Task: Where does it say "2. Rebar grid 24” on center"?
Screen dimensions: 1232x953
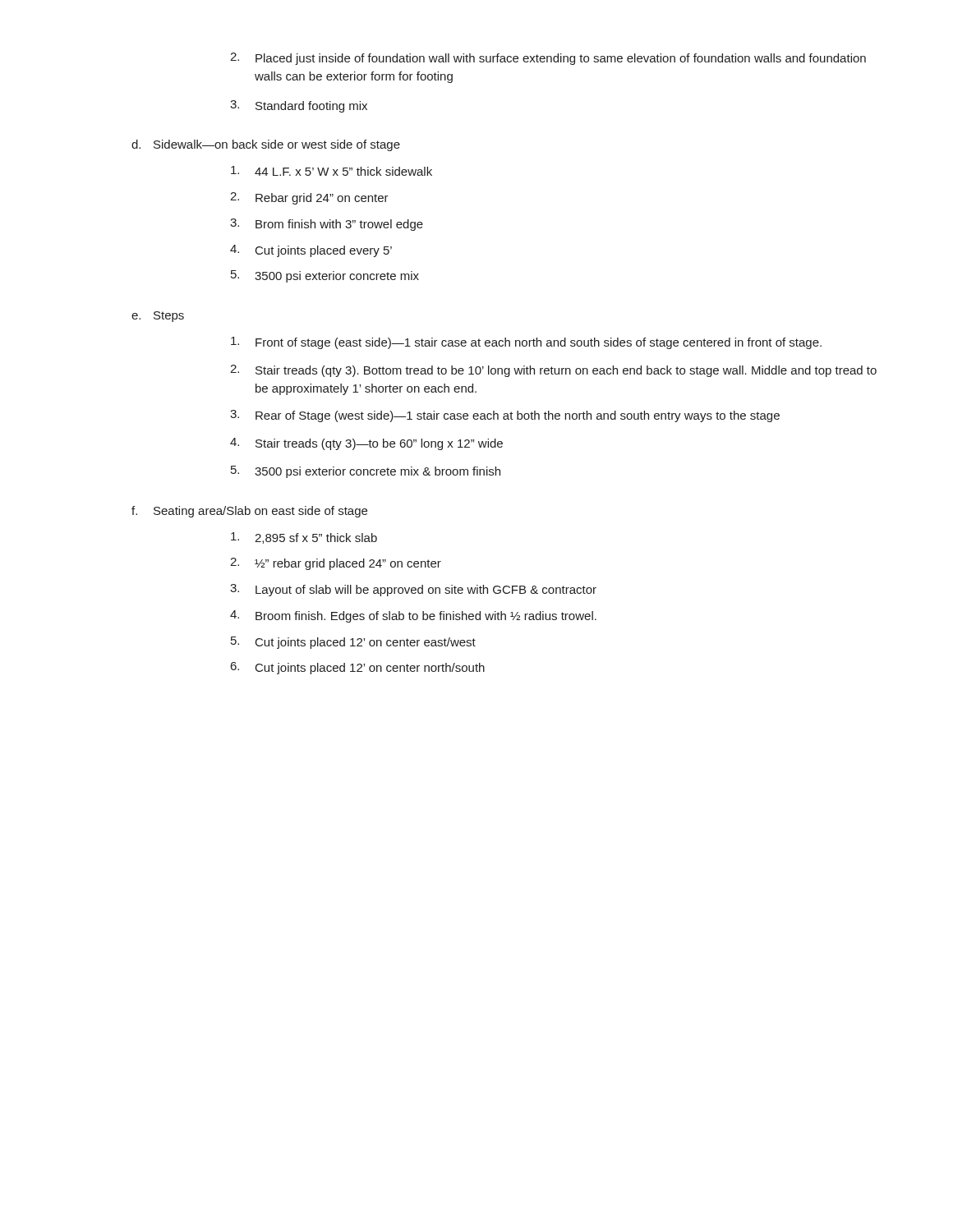Action: coord(309,198)
